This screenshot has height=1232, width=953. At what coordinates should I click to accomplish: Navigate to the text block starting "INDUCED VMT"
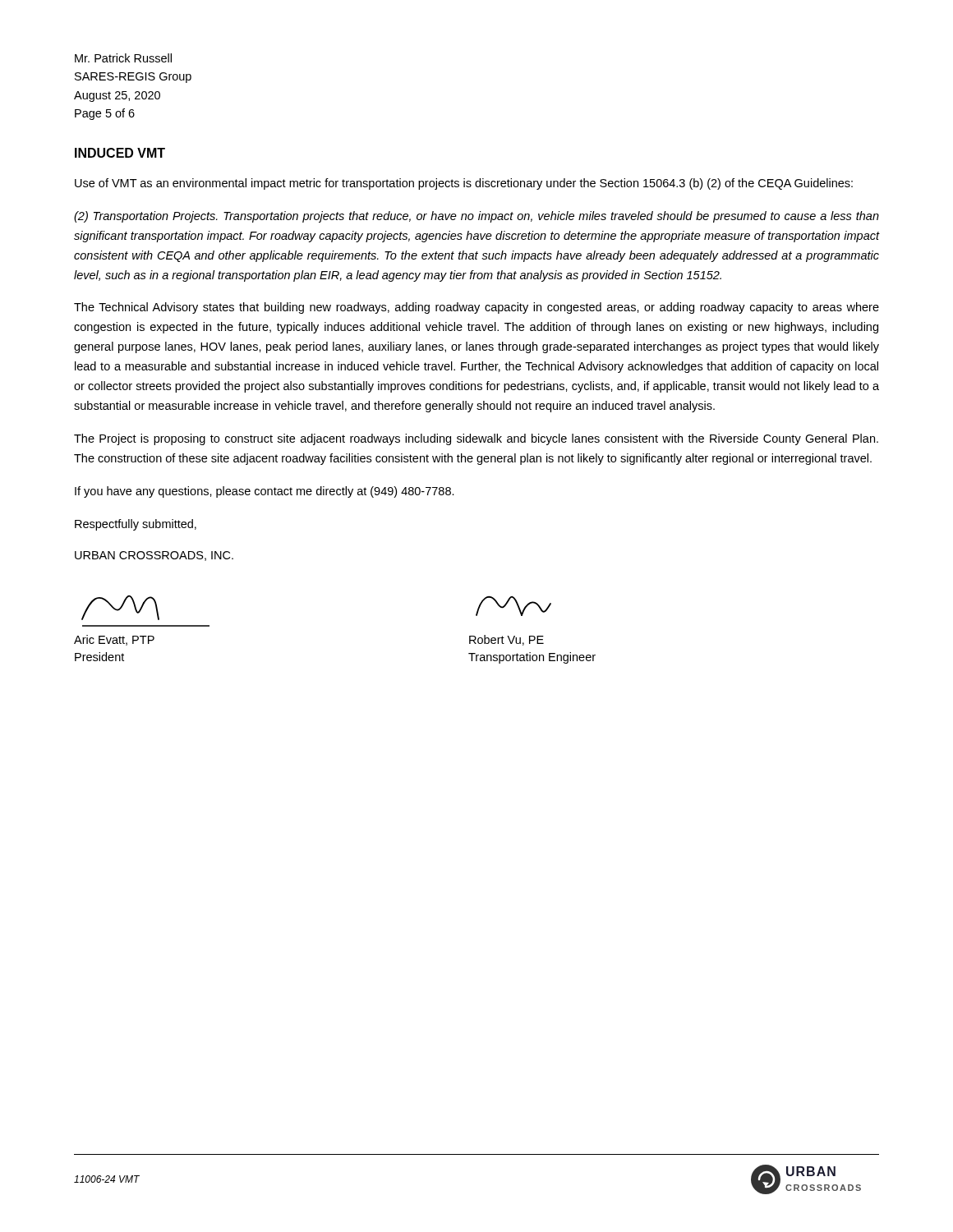pos(120,153)
